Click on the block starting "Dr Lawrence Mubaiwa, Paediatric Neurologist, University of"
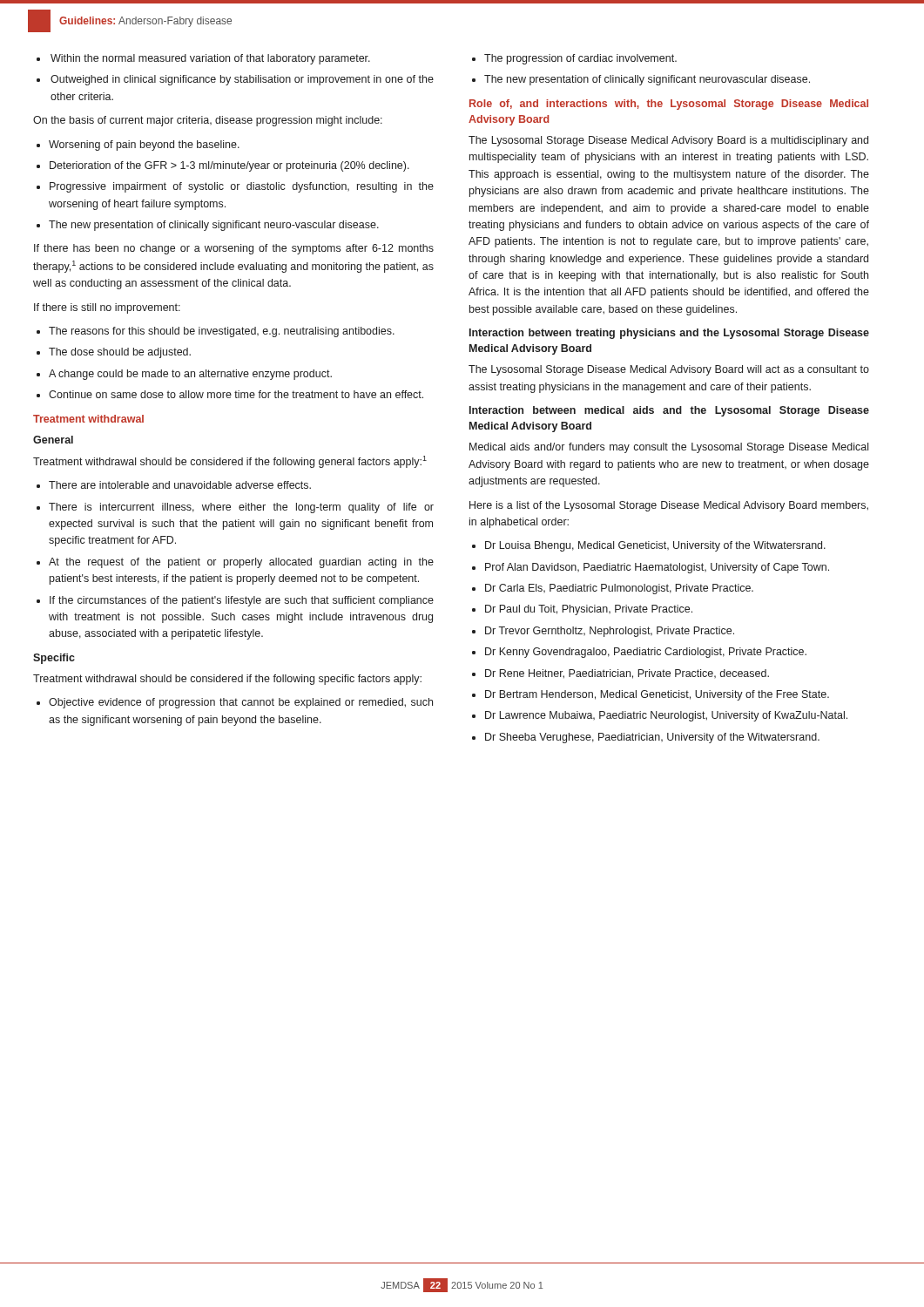Viewport: 924px width, 1307px height. pyautogui.click(x=677, y=716)
